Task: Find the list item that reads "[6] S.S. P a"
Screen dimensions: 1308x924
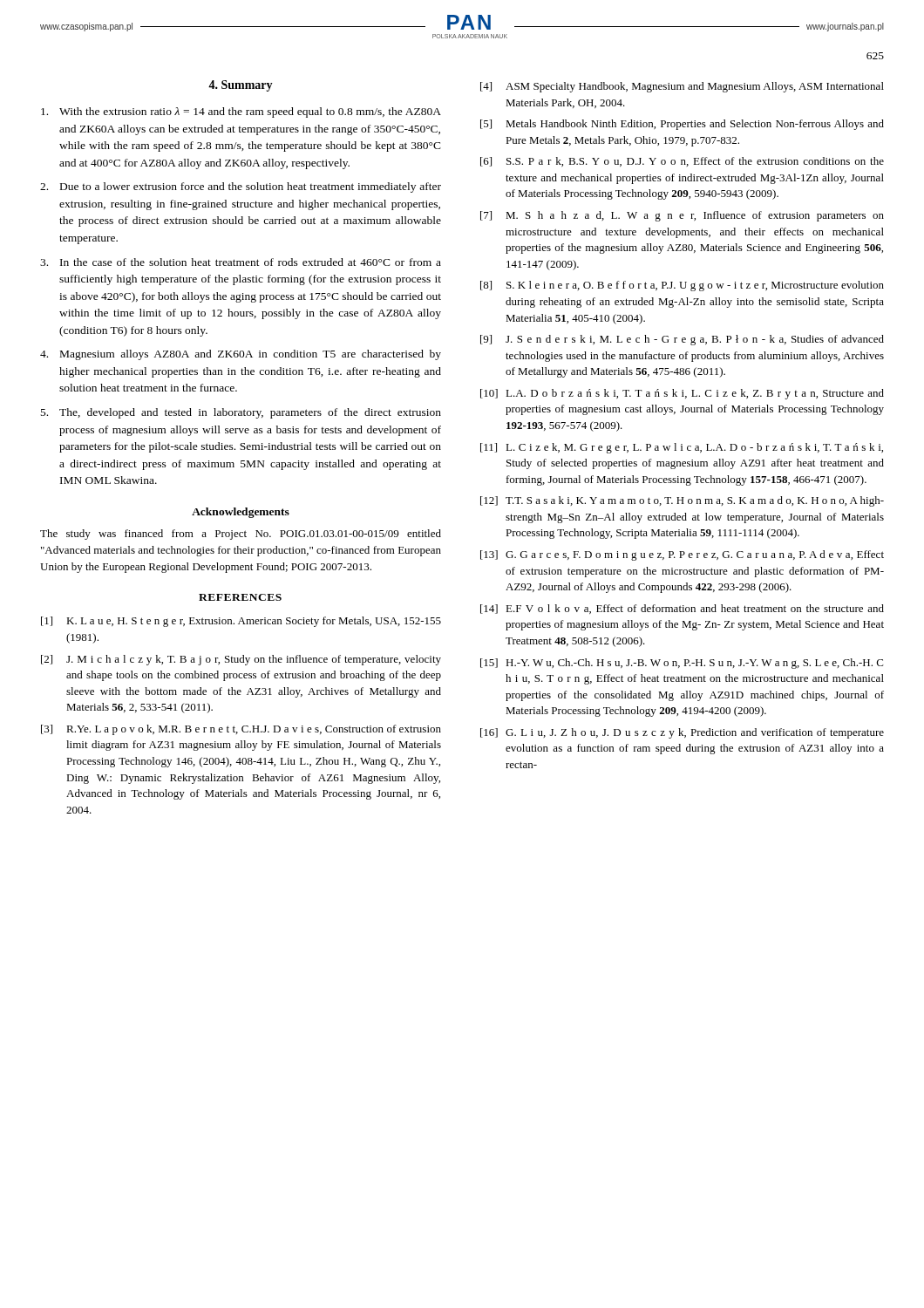Action: 682,178
